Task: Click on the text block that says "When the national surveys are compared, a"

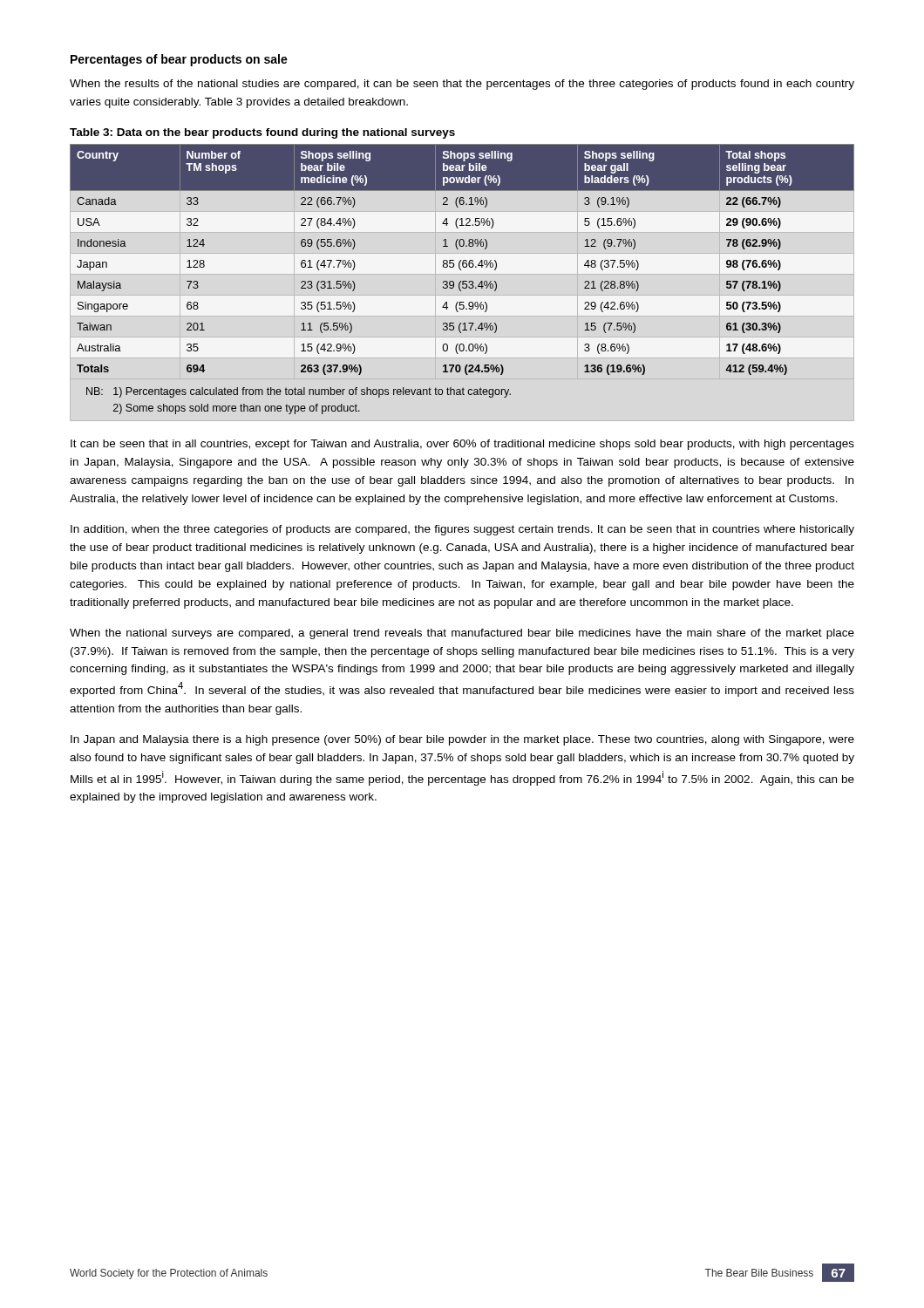Action: tap(462, 670)
